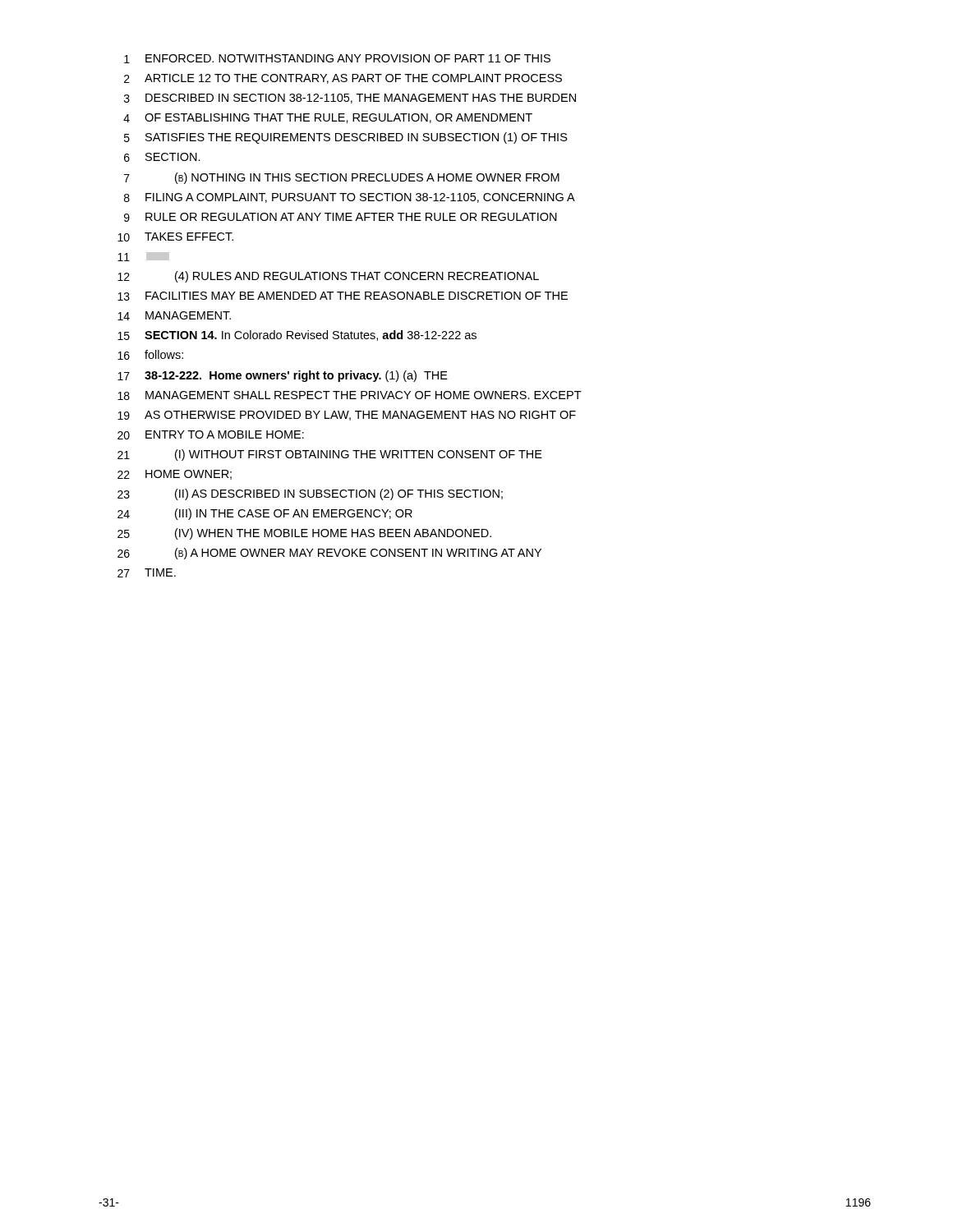Select the text block starting "26 (b) A HOME OWNER MAY"

coord(485,564)
